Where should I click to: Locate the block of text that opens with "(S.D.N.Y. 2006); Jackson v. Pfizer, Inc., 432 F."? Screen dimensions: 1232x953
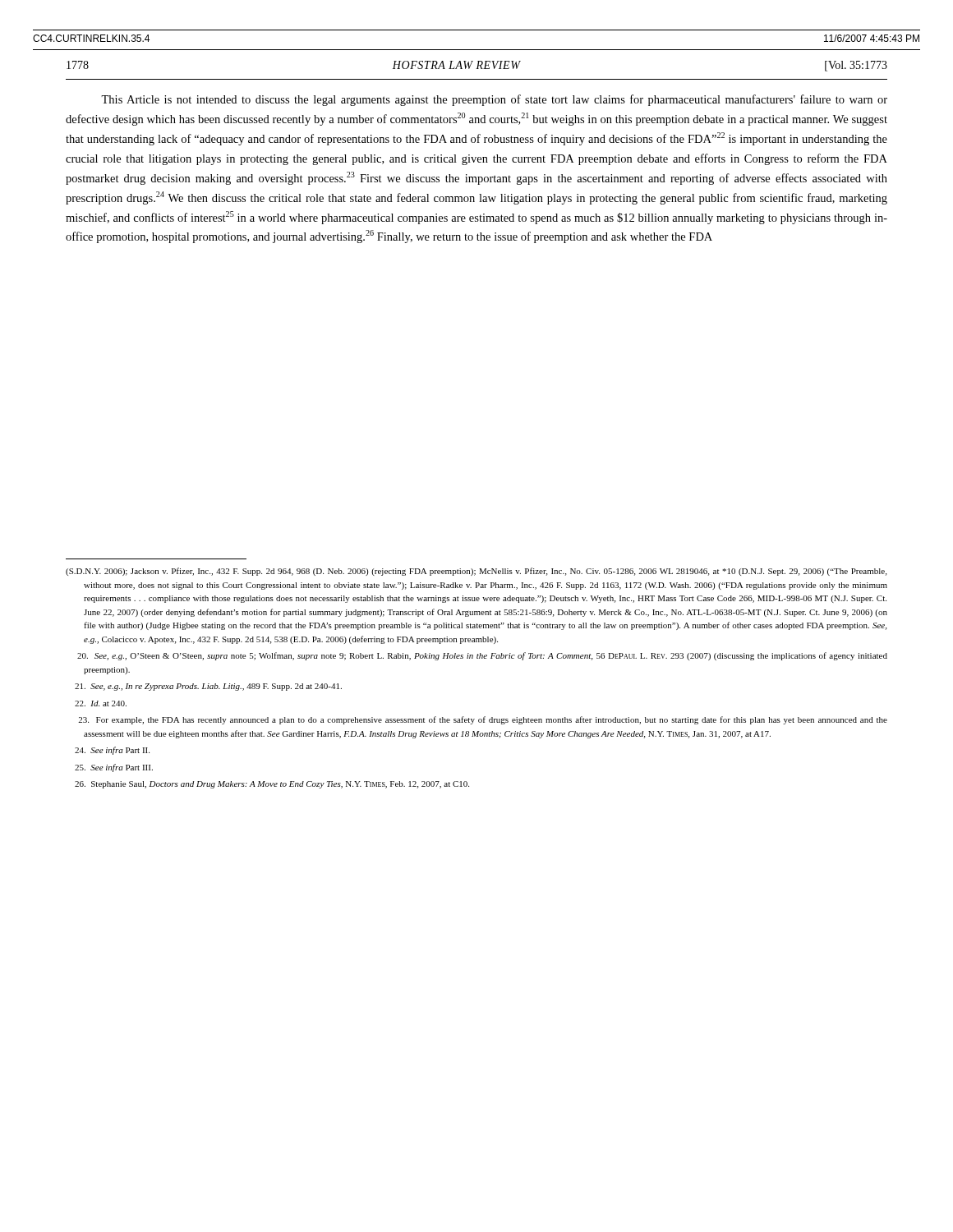476,605
